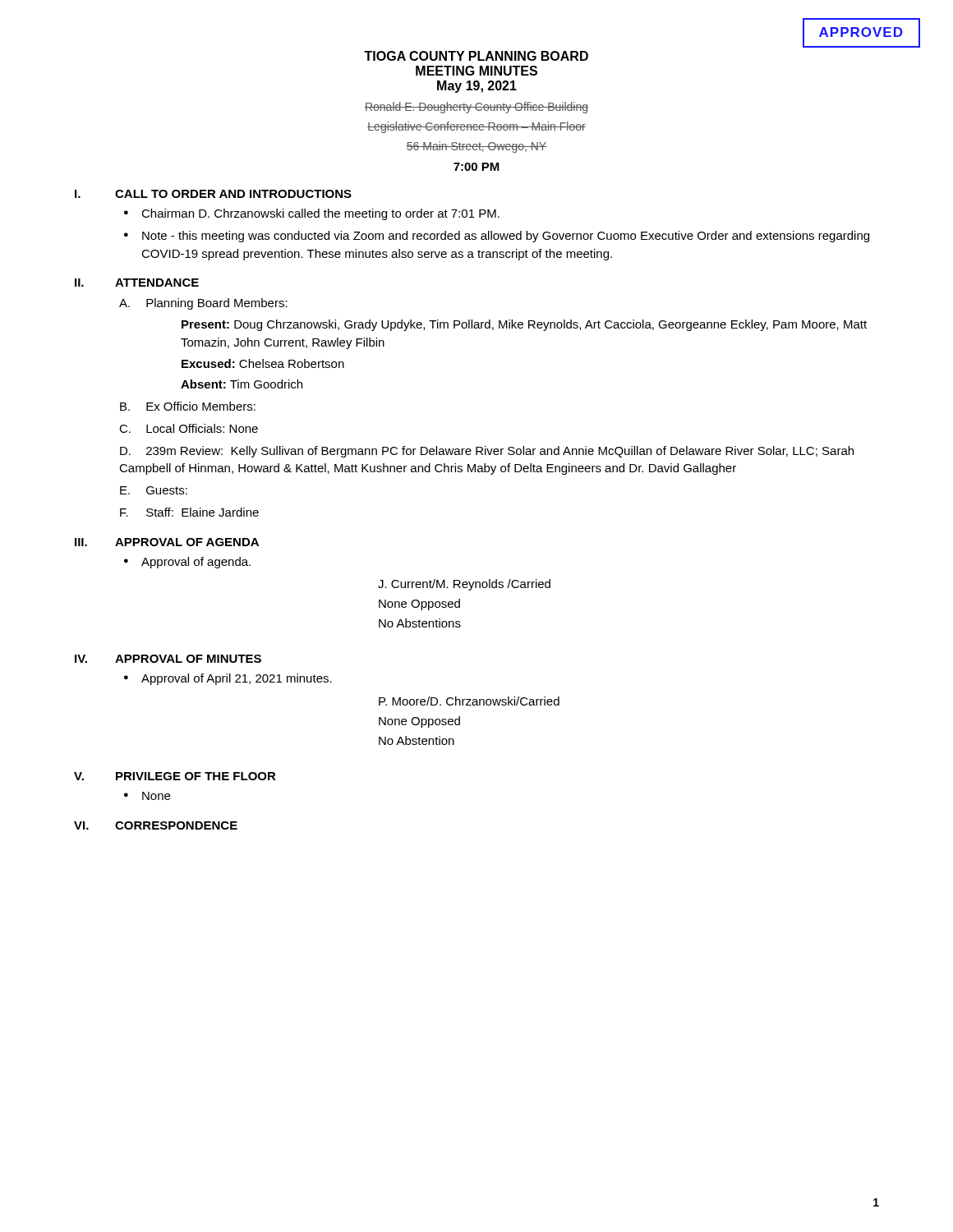Point to the element starting "Note - this meeting was conducted"
The height and width of the screenshot is (1232, 953).
tap(506, 244)
